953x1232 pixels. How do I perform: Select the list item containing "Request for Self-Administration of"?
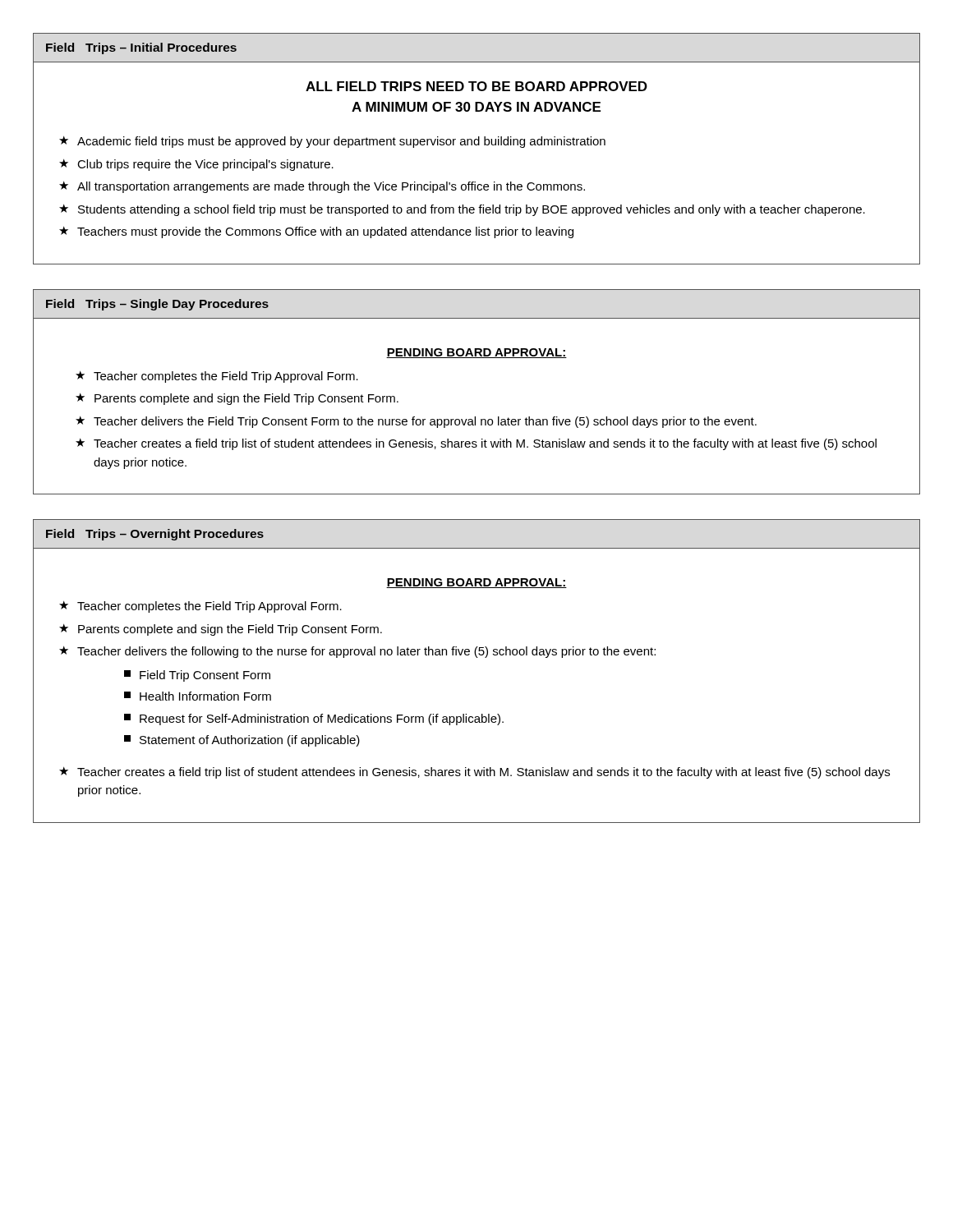(314, 719)
